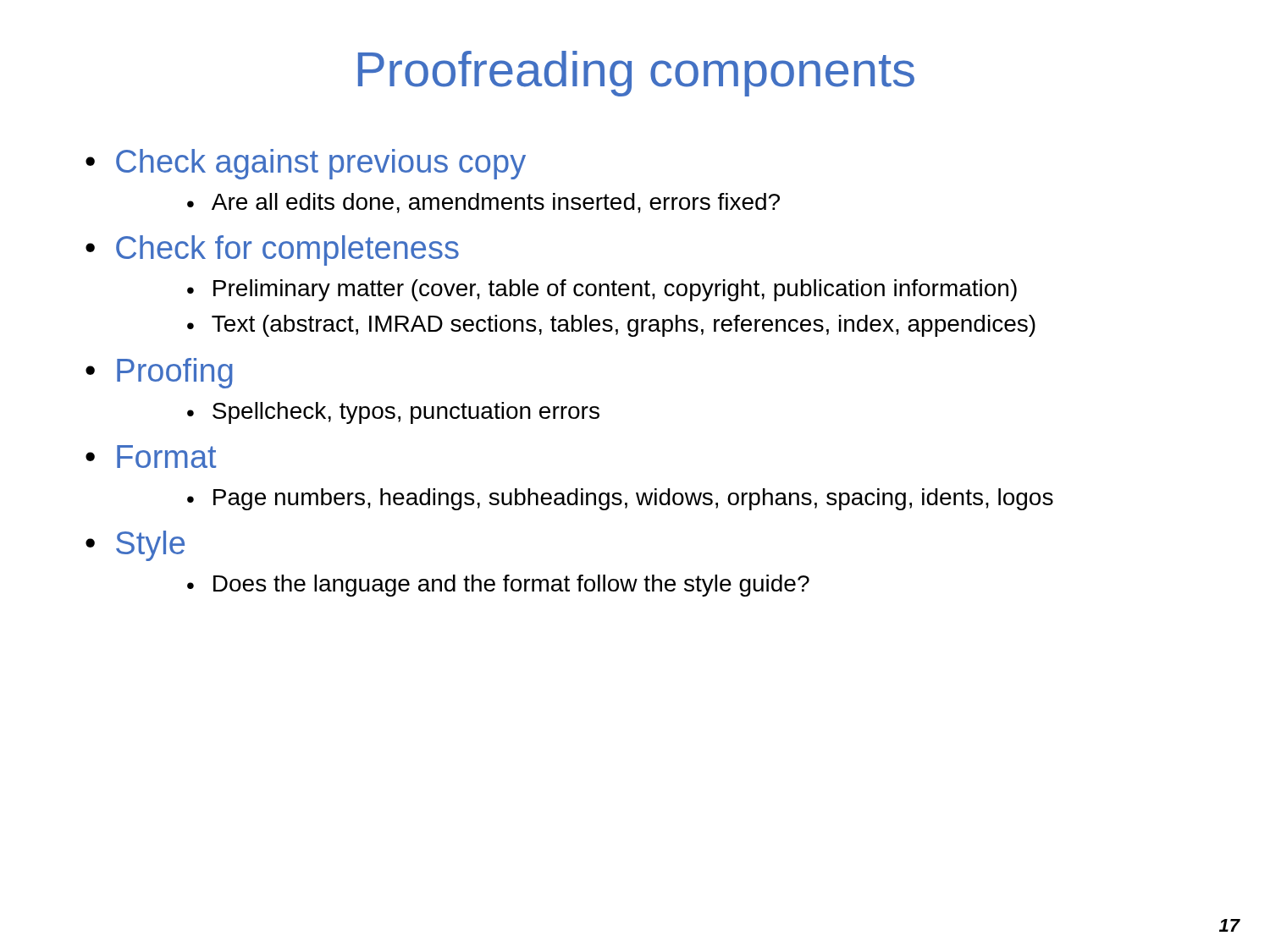Find the list item containing "• Check against previous copy"
Screen dimensions: 952x1270
coord(305,162)
